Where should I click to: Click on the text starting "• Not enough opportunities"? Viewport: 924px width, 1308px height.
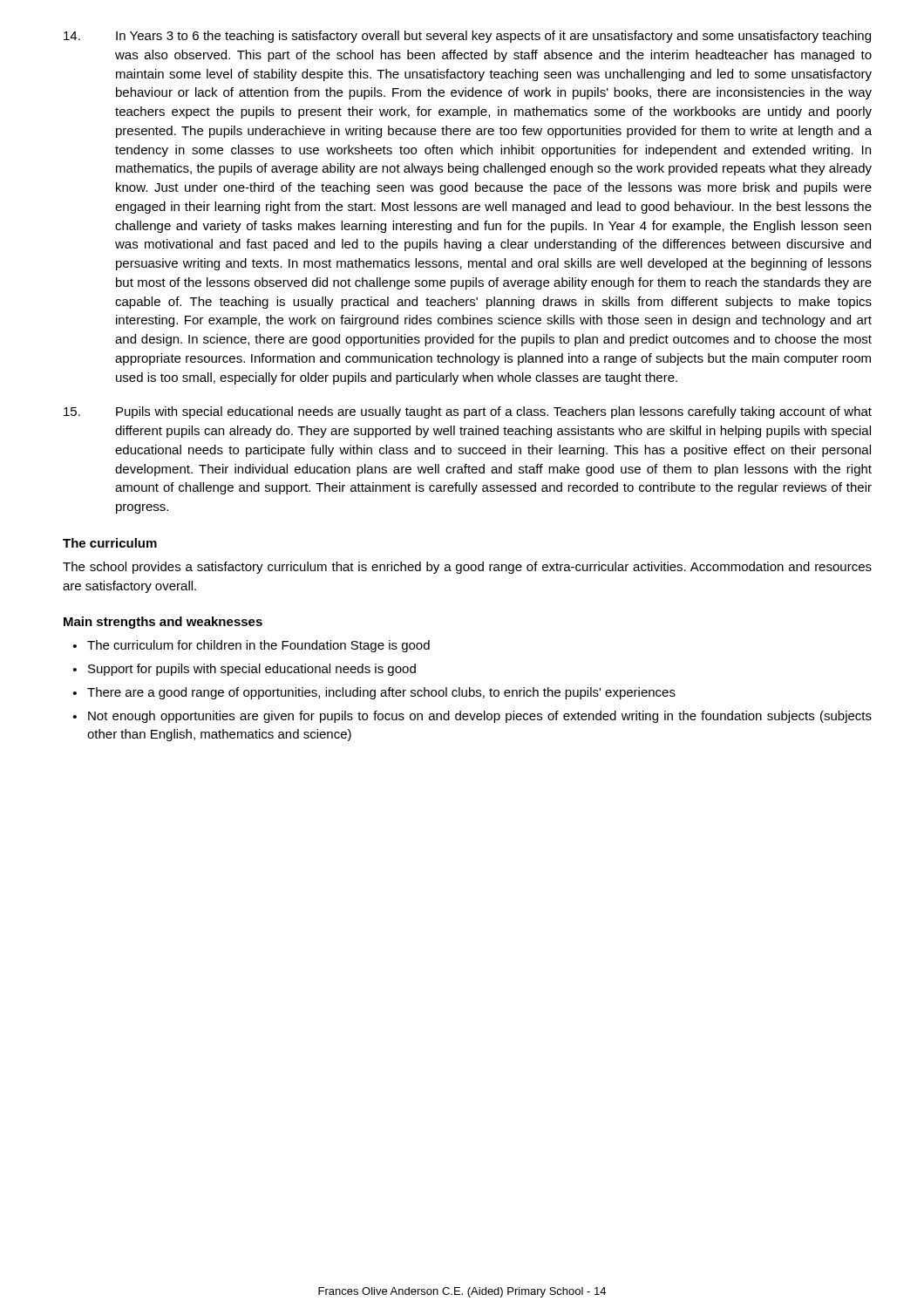click(x=467, y=725)
